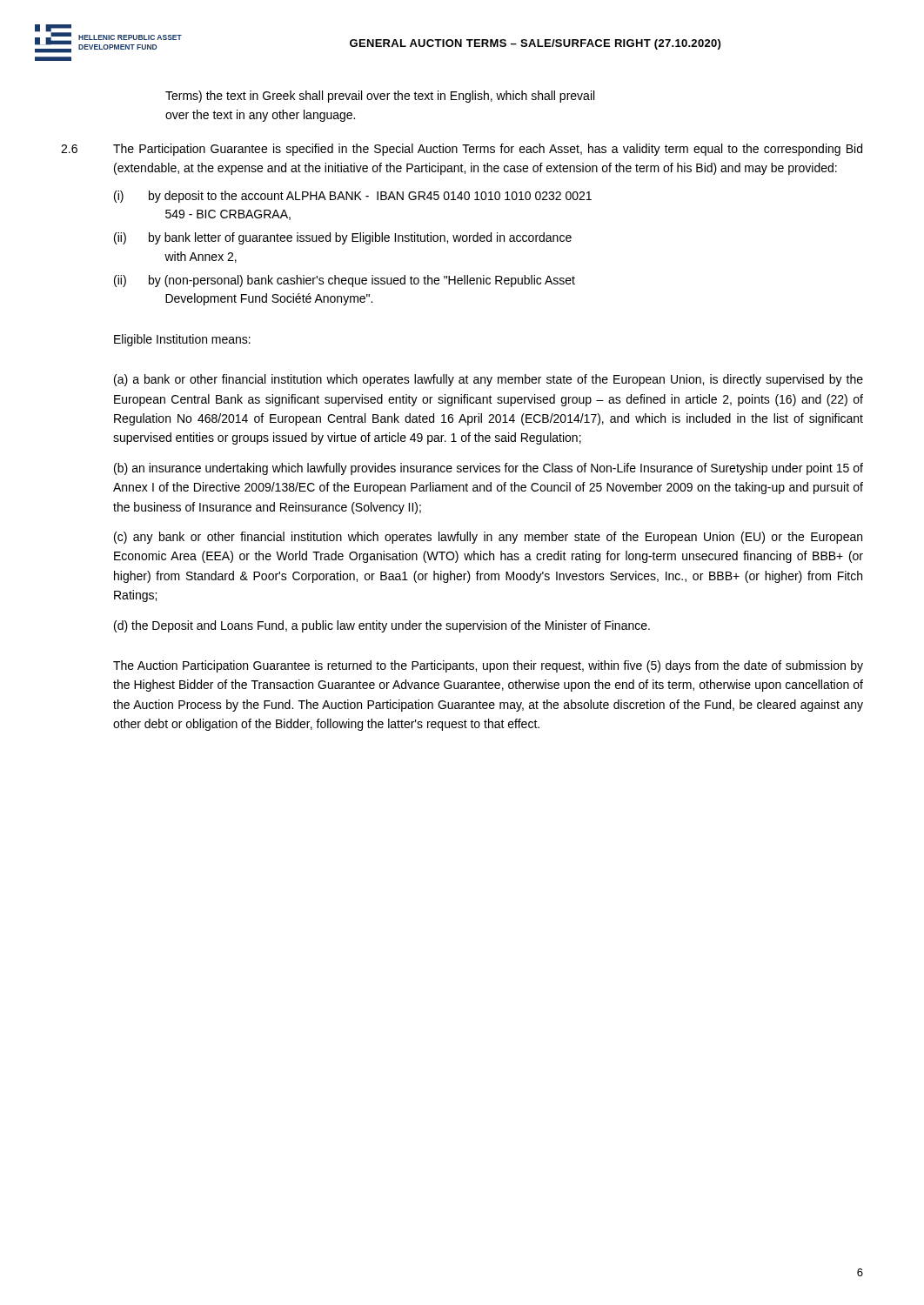Select the text block that reads "Terms) the text in Greek shall"

(x=380, y=105)
